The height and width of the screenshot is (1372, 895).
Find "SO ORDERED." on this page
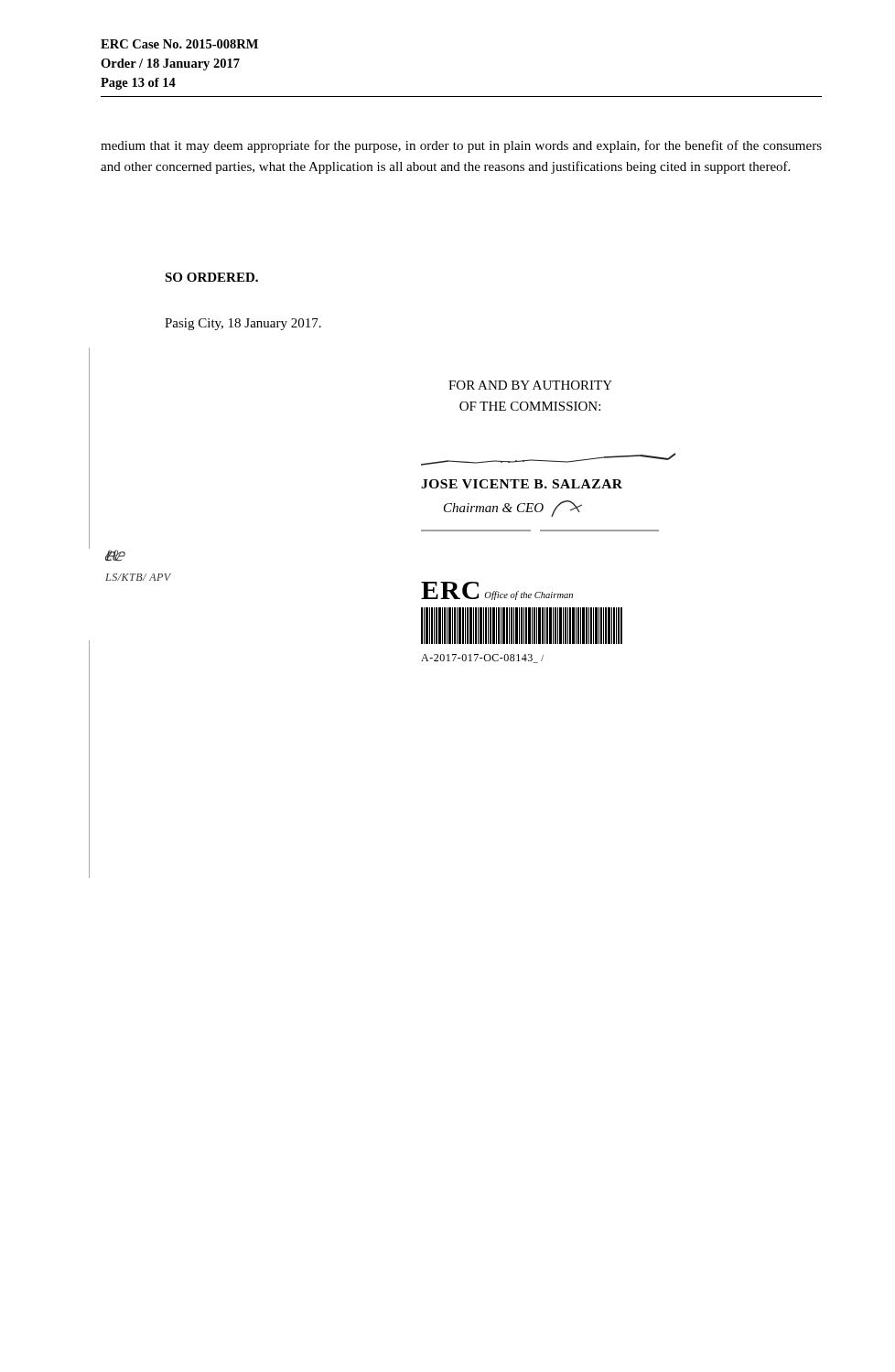pyautogui.click(x=212, y=277)
